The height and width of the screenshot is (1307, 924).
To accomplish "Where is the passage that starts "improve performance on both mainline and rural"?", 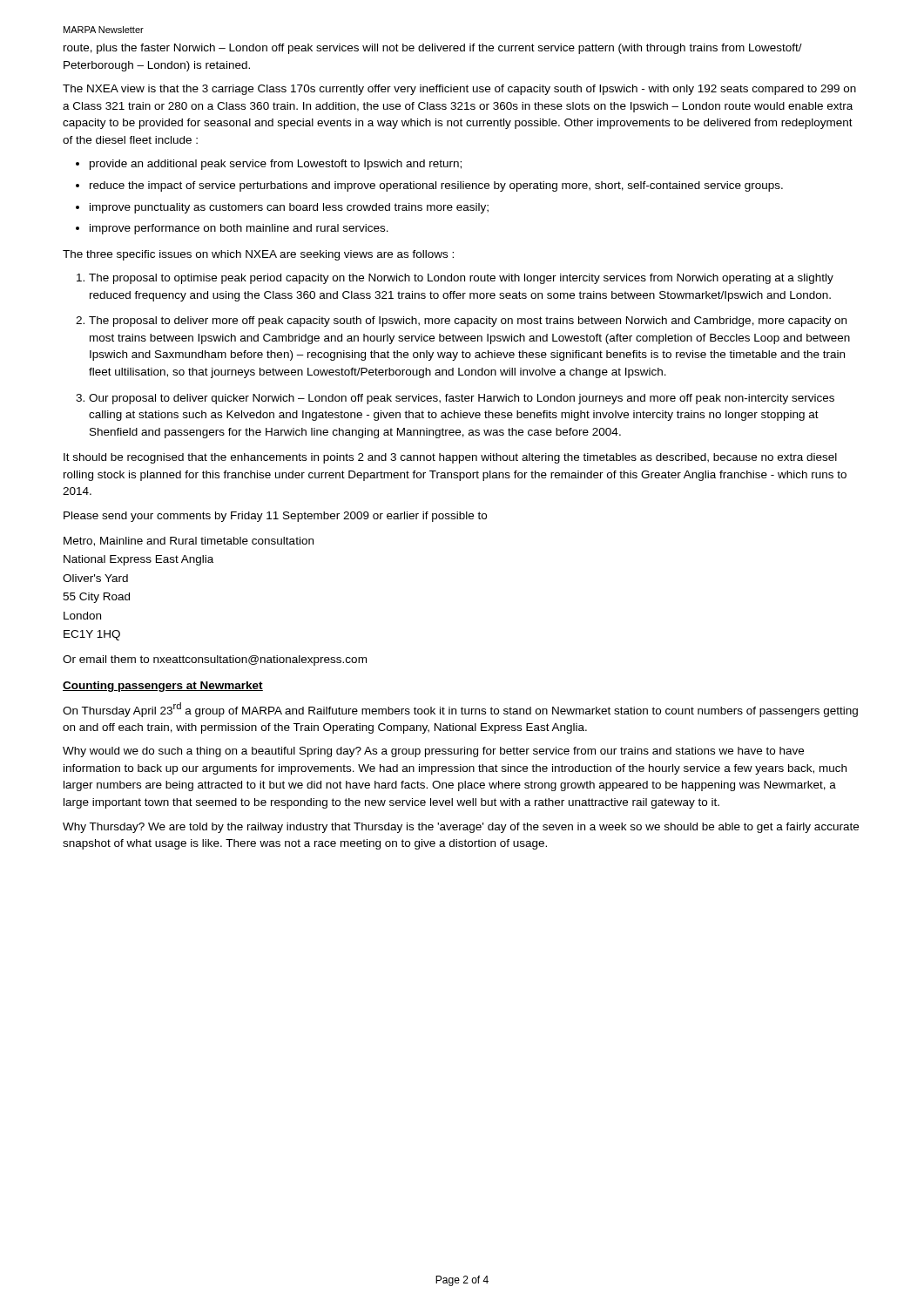I will [239, 228].
